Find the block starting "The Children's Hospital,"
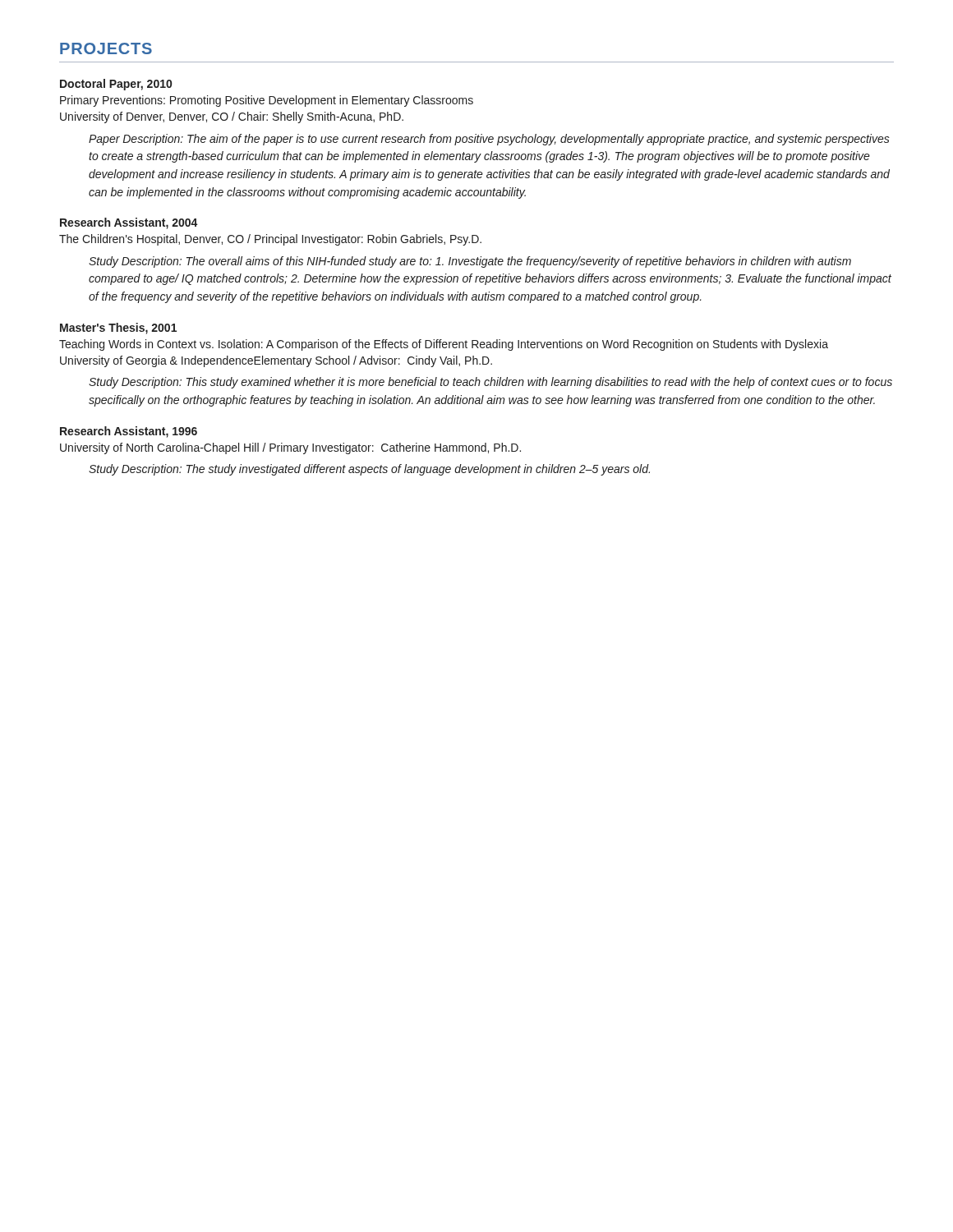This screenshot has height=1232, width=953. pos(476,239)
